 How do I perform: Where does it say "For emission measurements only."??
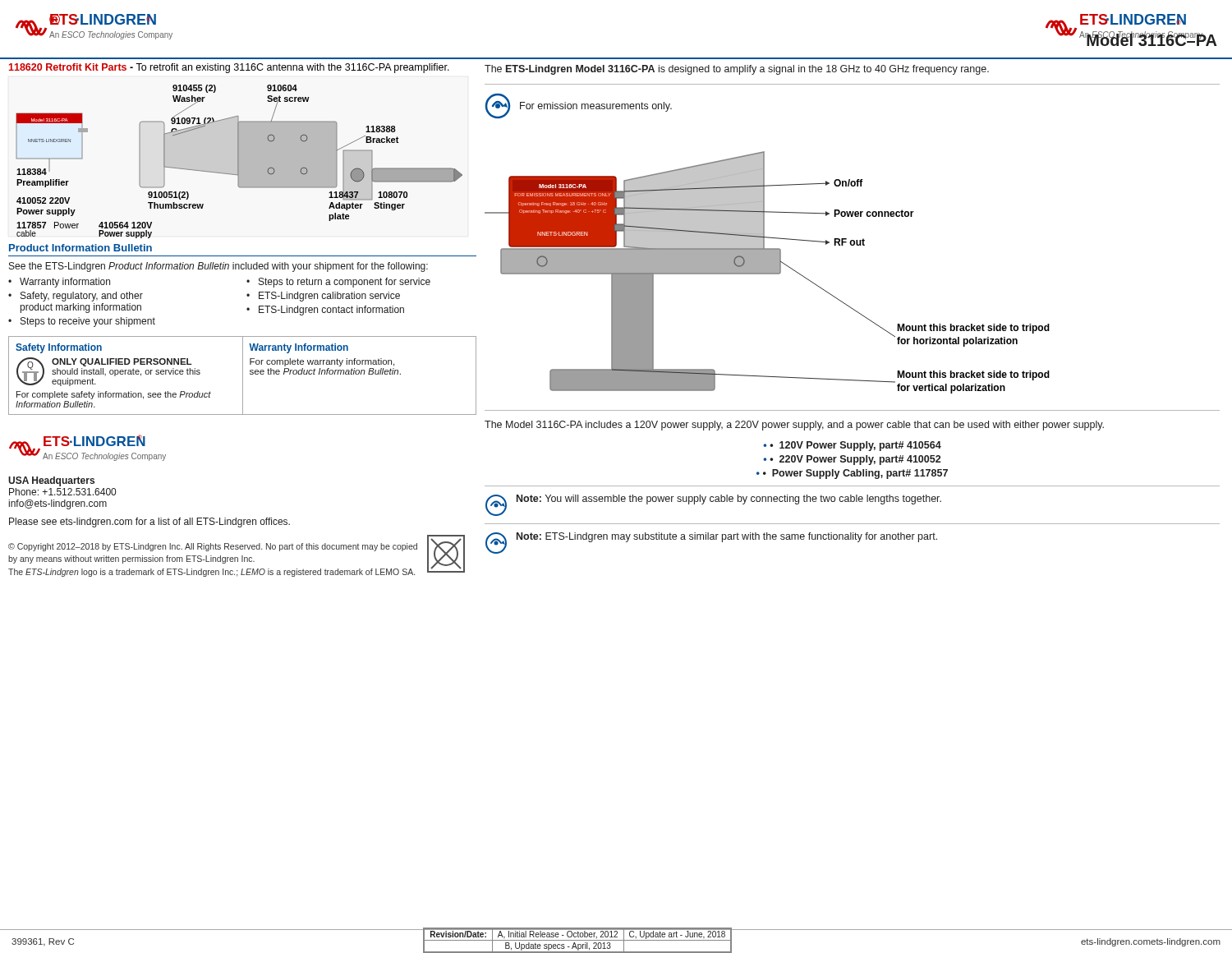pos(578,106)
